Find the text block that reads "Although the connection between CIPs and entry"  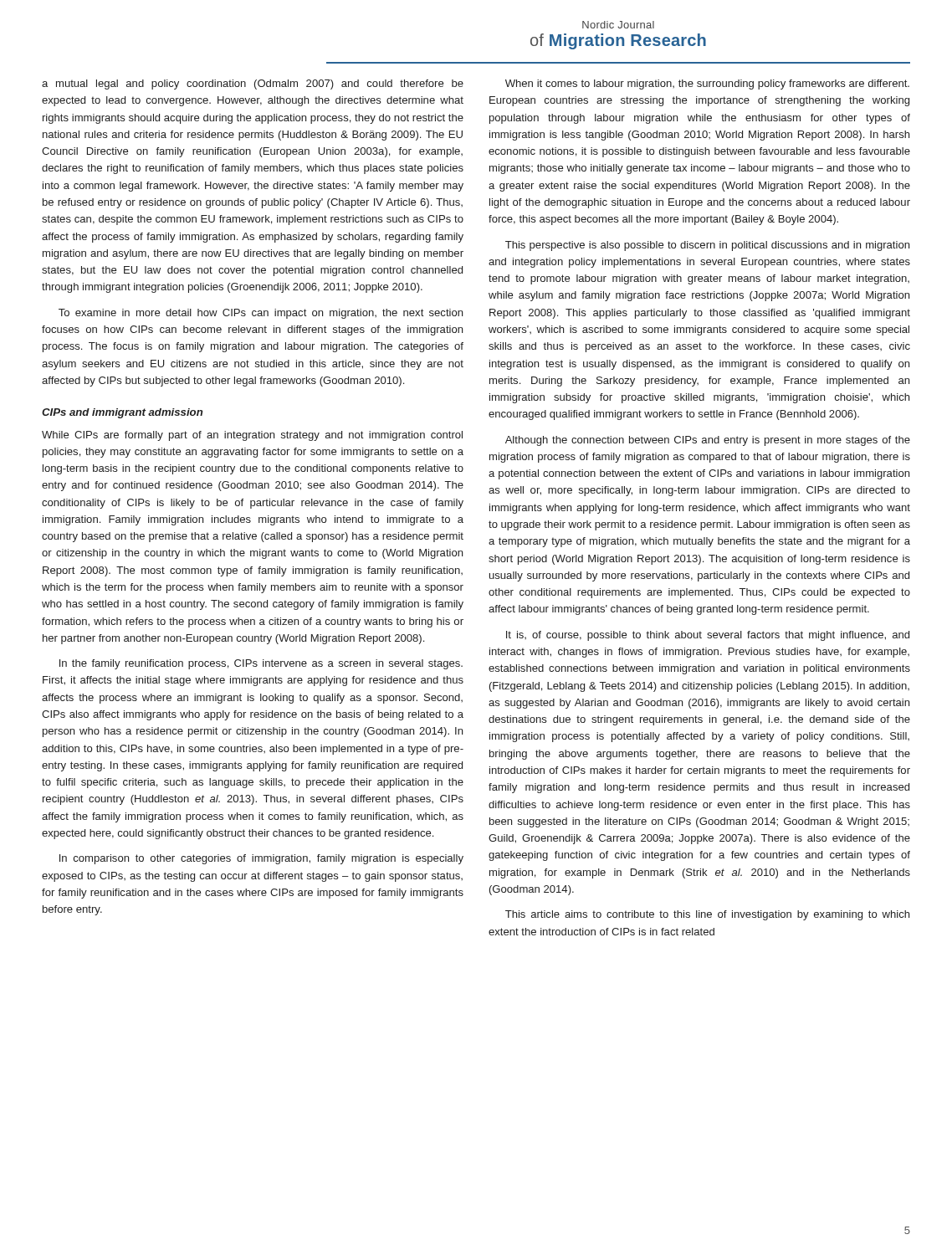click(699, 525)
